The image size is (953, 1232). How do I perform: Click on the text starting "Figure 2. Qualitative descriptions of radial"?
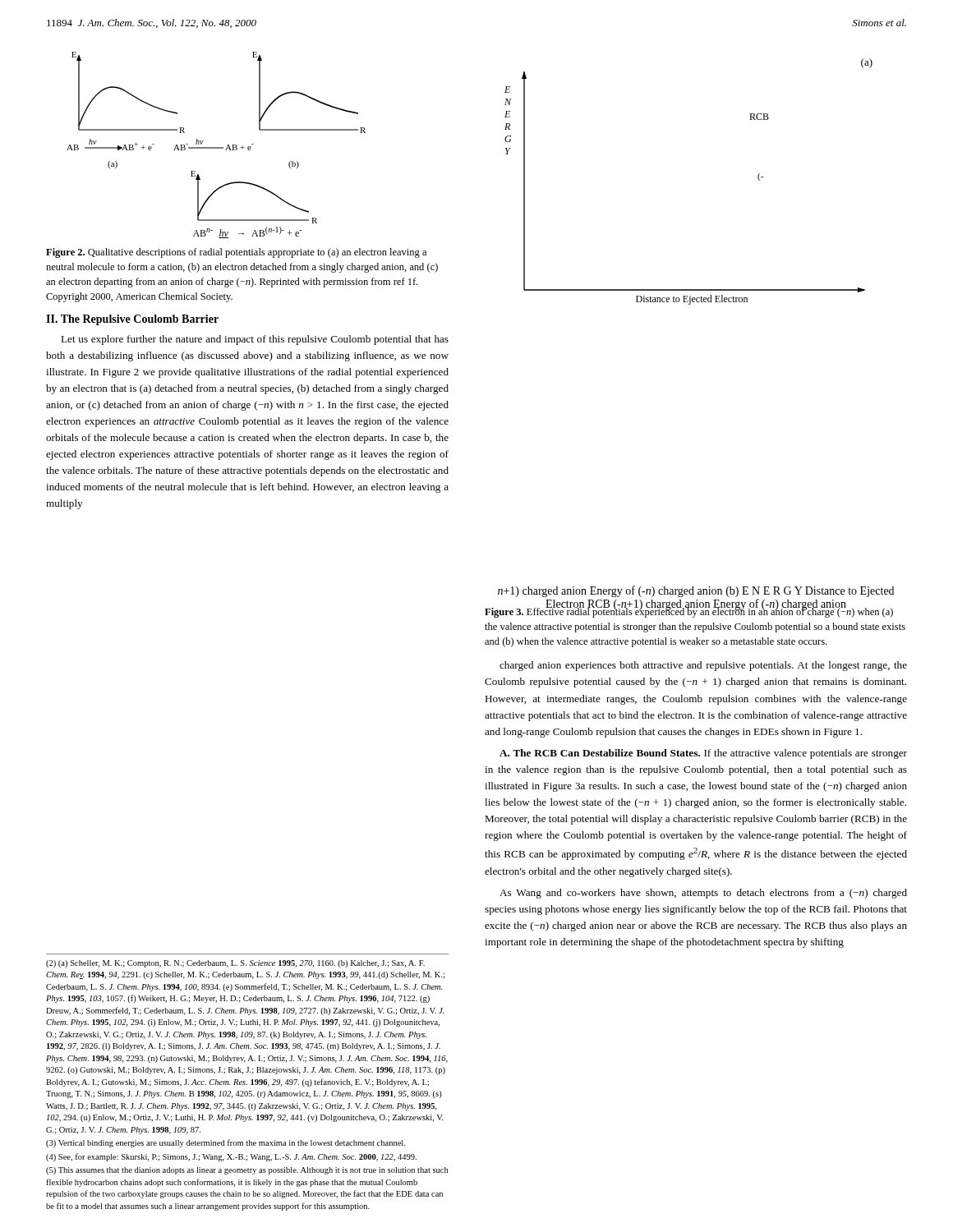242,274
